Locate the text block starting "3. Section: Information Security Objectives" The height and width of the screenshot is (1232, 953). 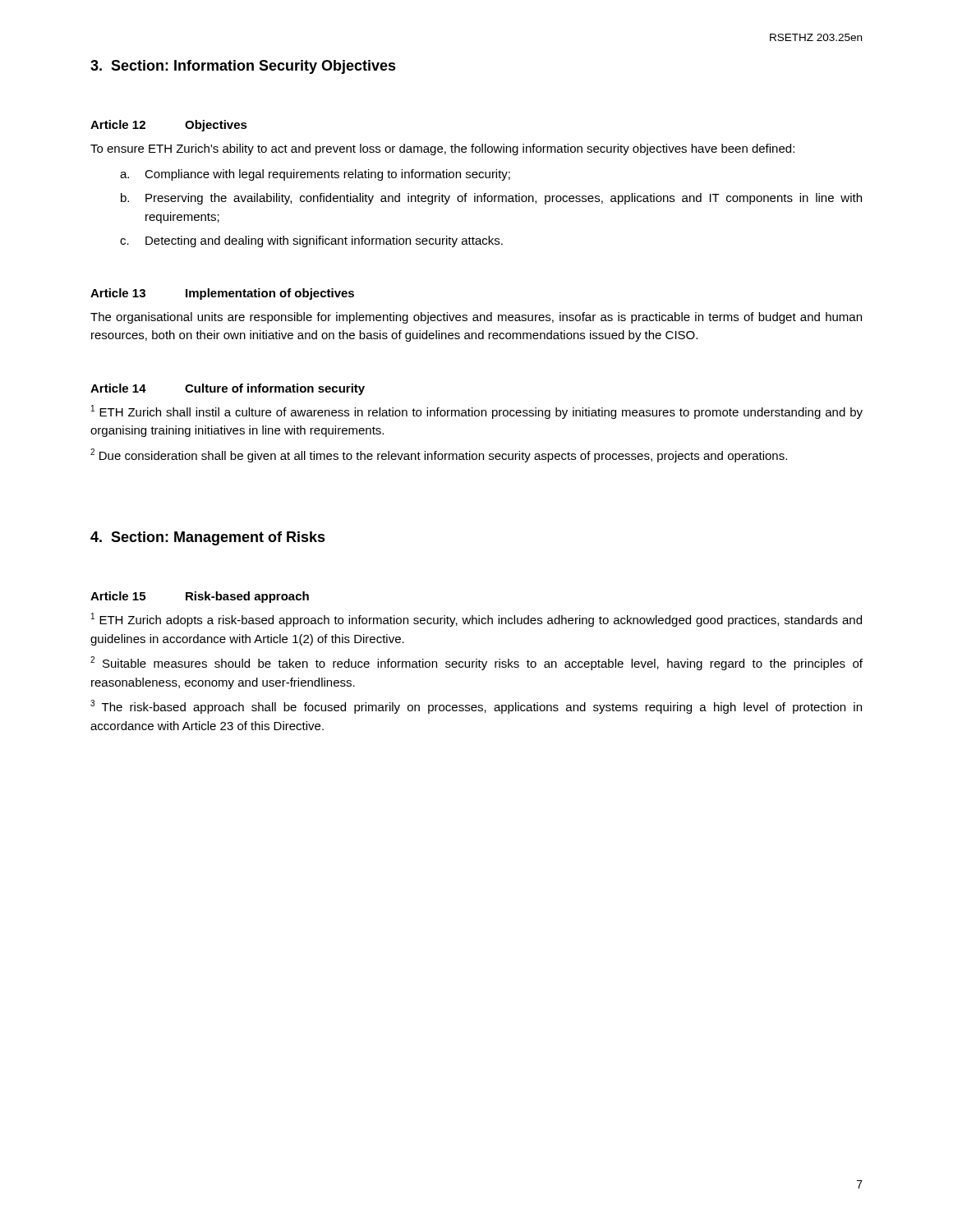point(243,66)
